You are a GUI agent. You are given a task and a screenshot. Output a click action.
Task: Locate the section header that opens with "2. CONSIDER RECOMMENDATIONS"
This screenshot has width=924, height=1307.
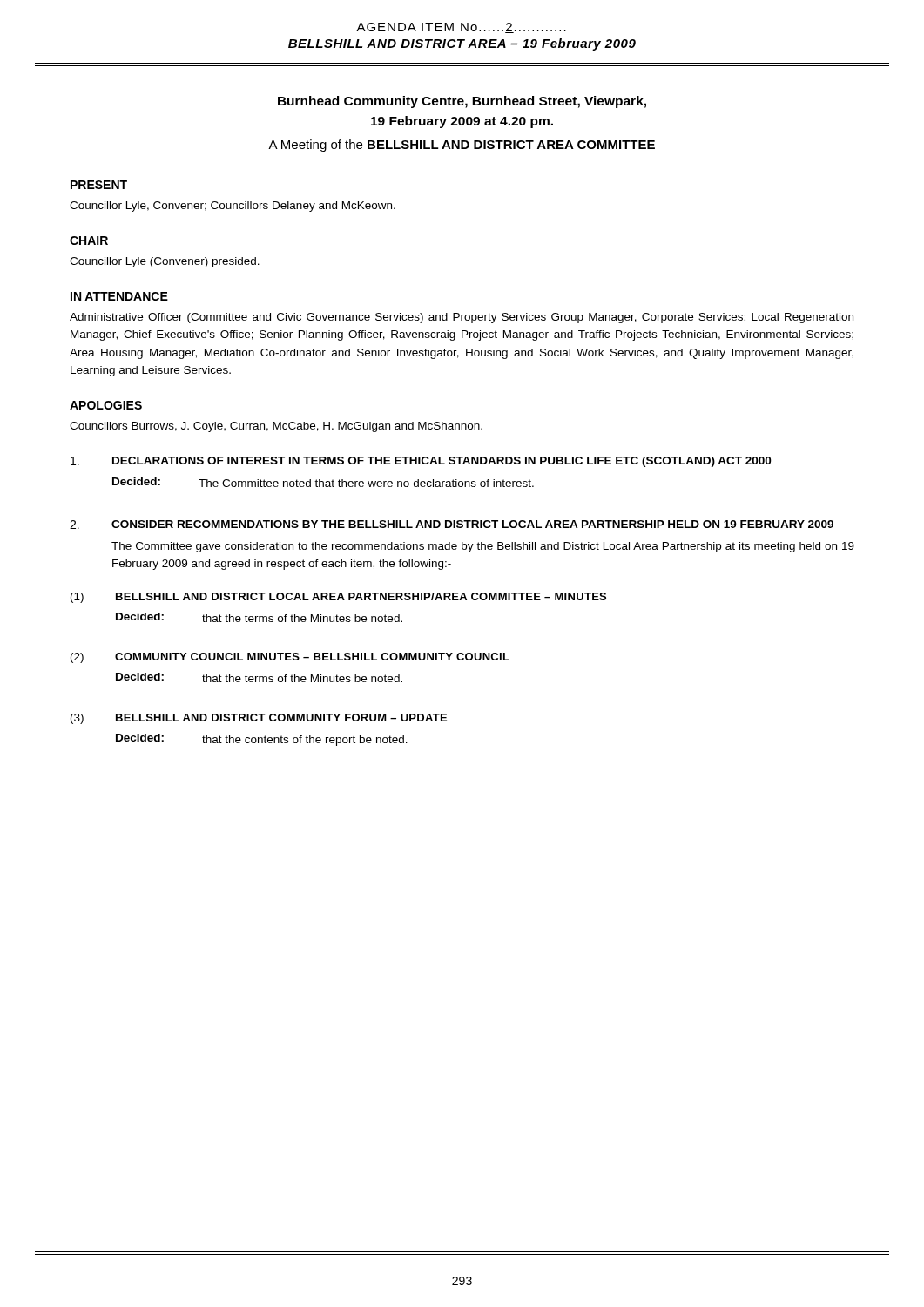462,545
